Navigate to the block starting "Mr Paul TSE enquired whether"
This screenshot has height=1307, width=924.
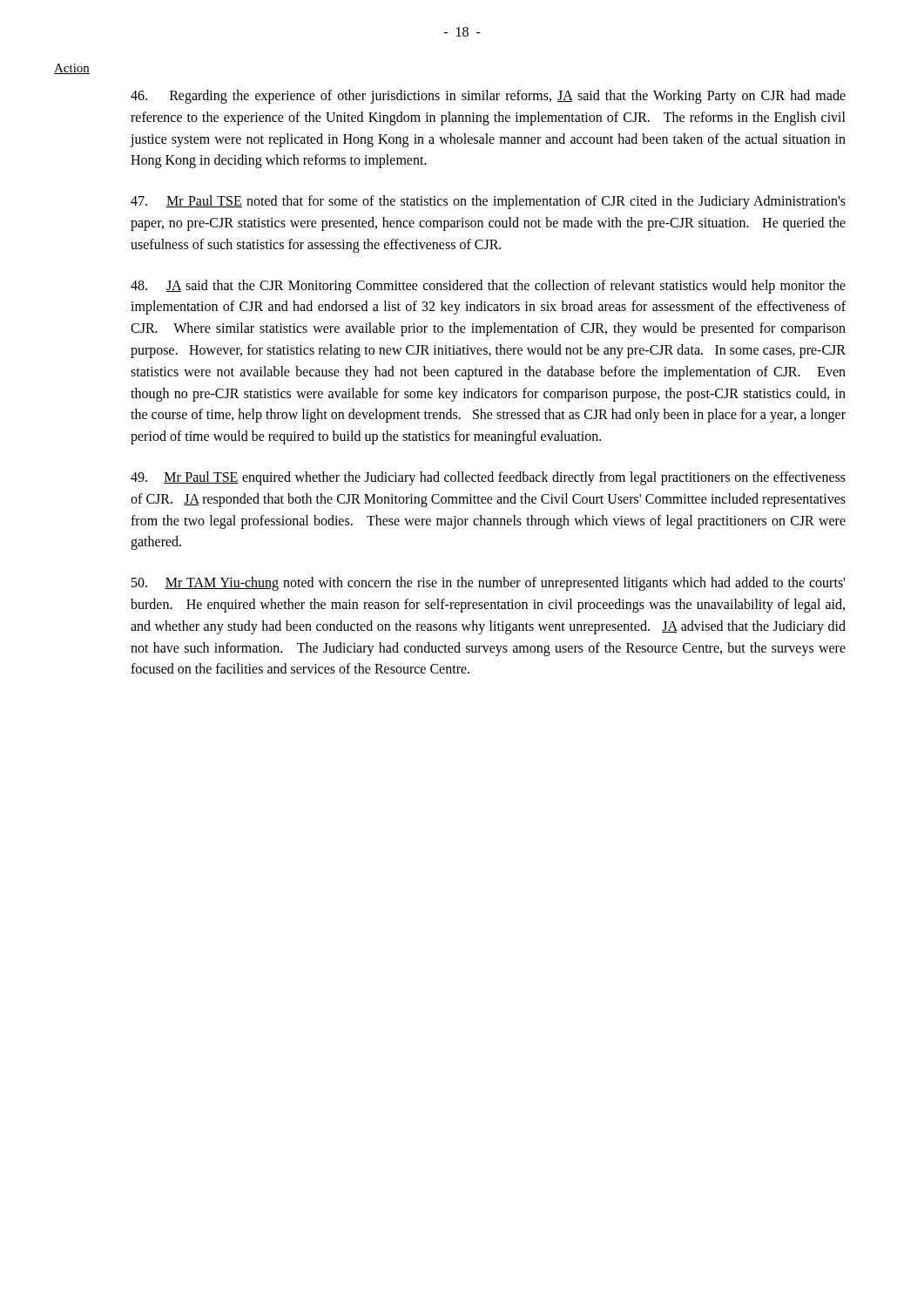pyautogui.click(x=488, y=509)
